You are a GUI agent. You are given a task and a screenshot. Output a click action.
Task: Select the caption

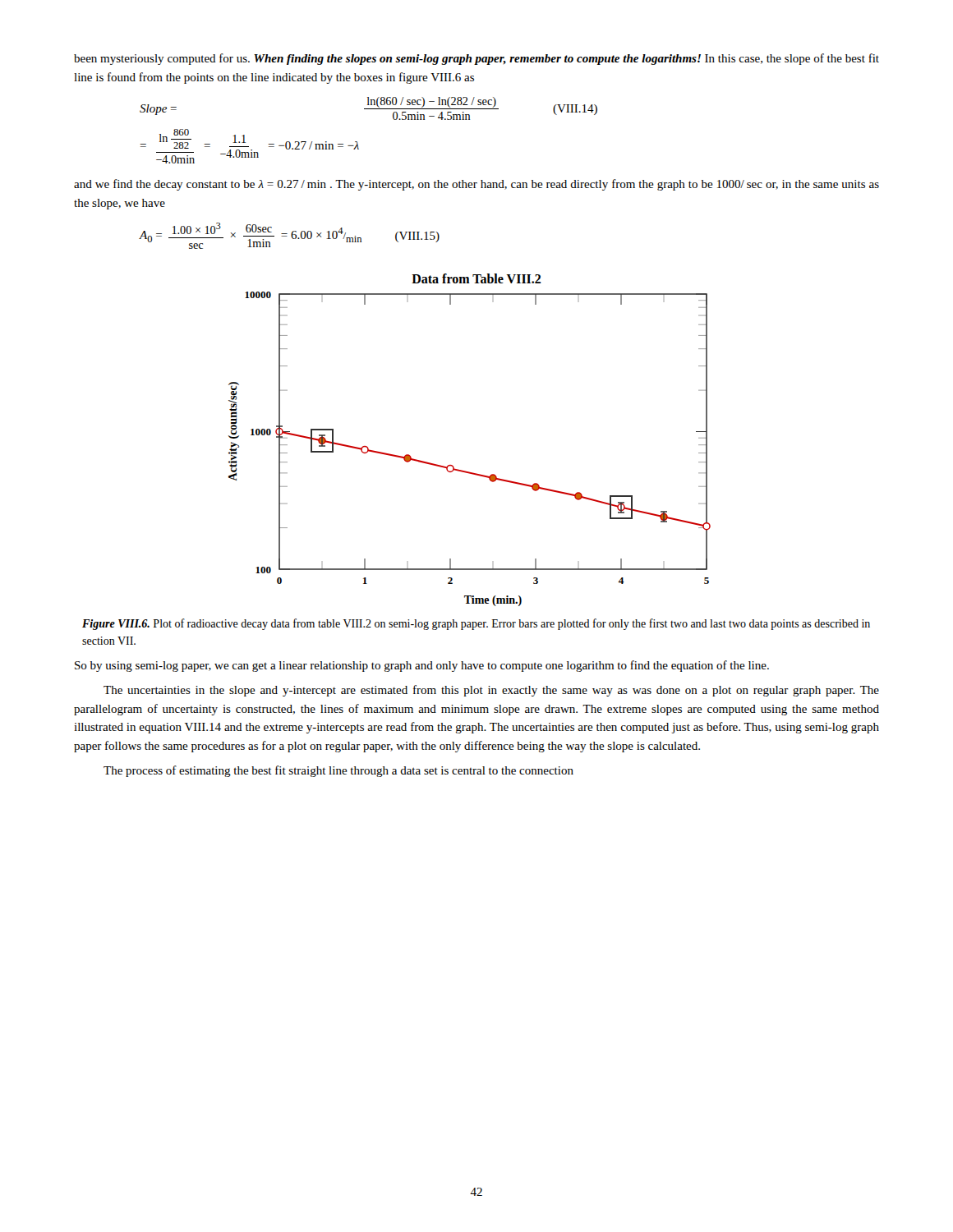pyautogui.click(x=476, y=632)
